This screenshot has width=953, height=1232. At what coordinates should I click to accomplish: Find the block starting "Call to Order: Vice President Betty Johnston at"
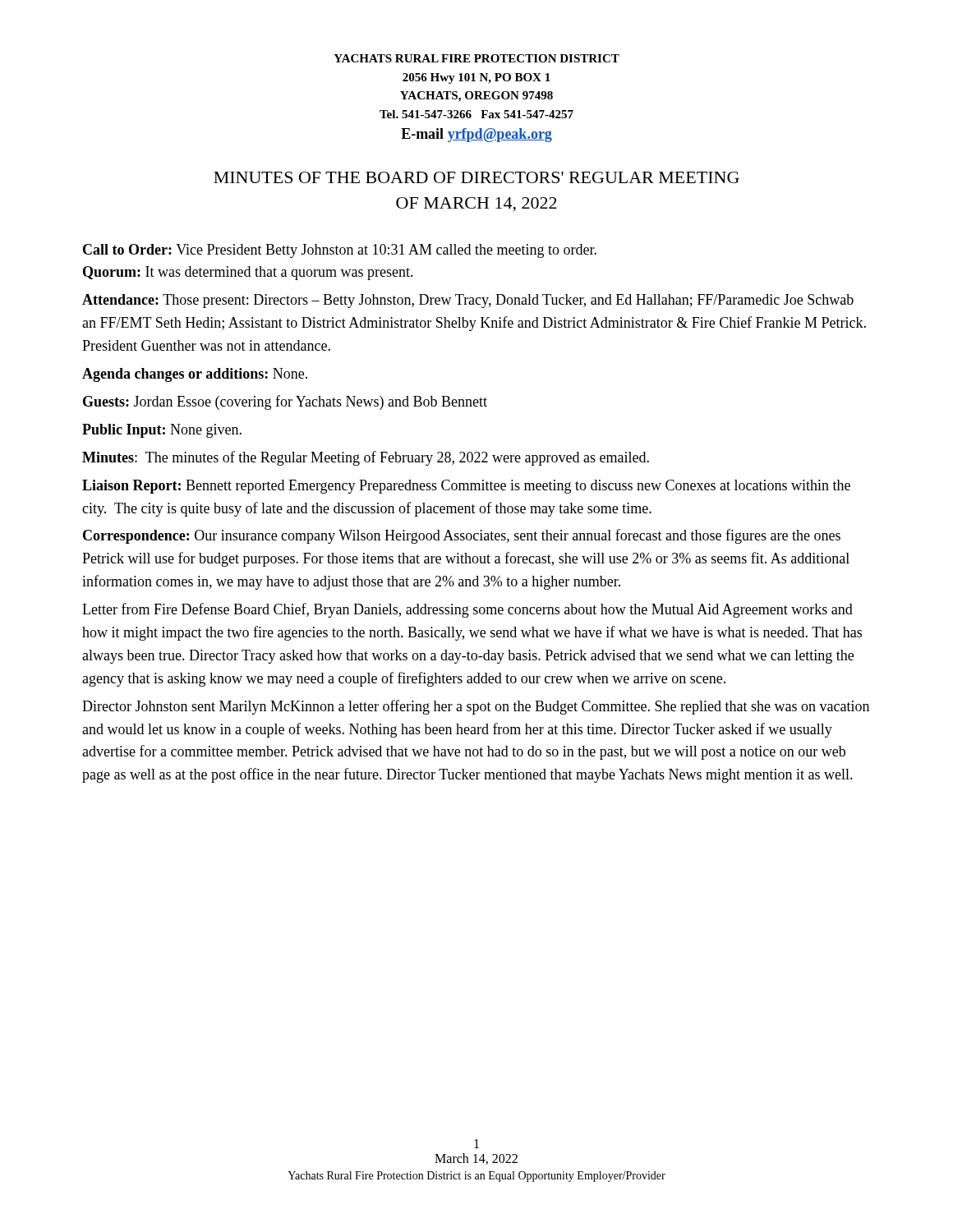[476, 513]
